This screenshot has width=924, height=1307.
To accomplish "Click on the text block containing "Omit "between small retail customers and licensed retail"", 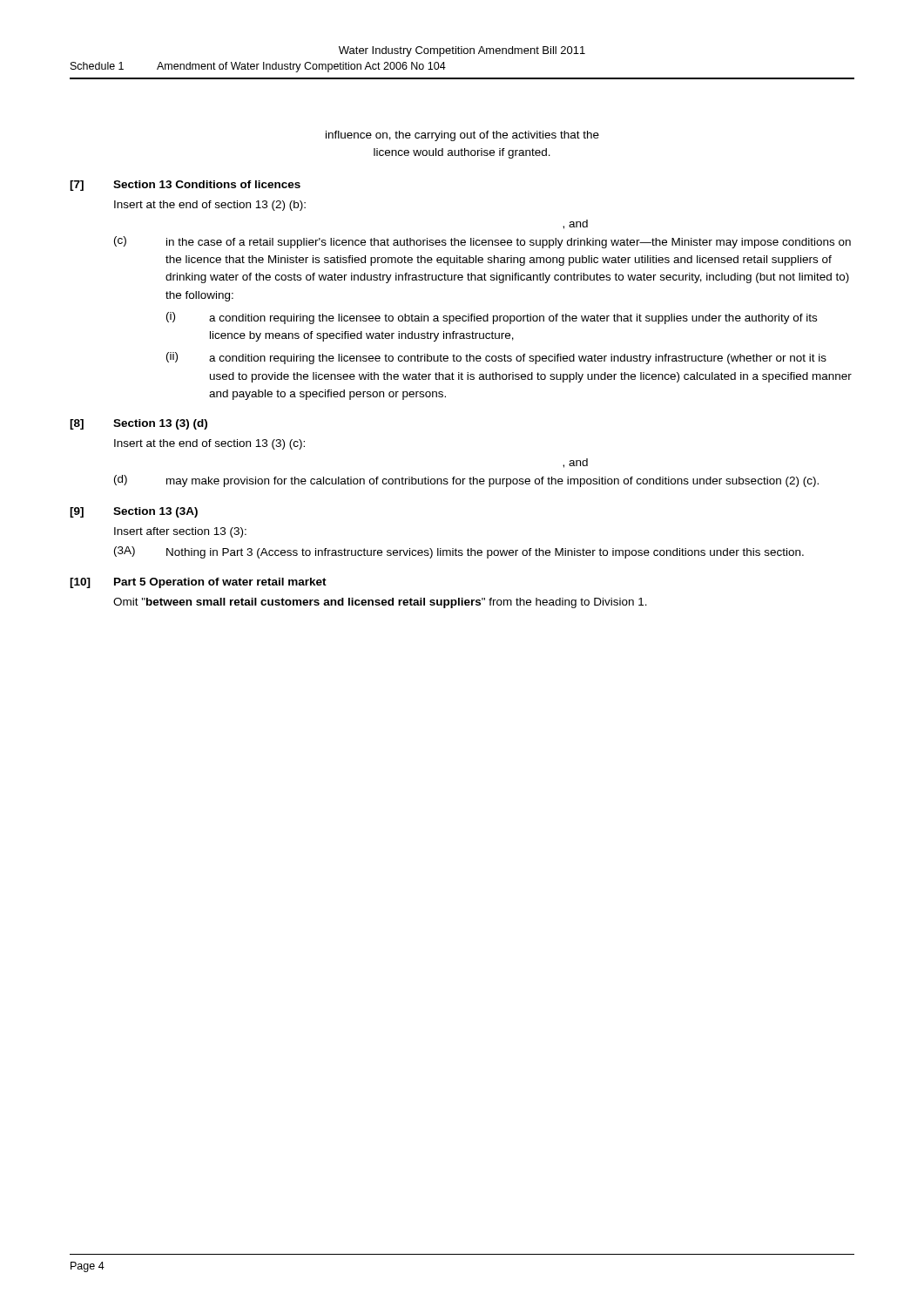I will click(380, 602).
